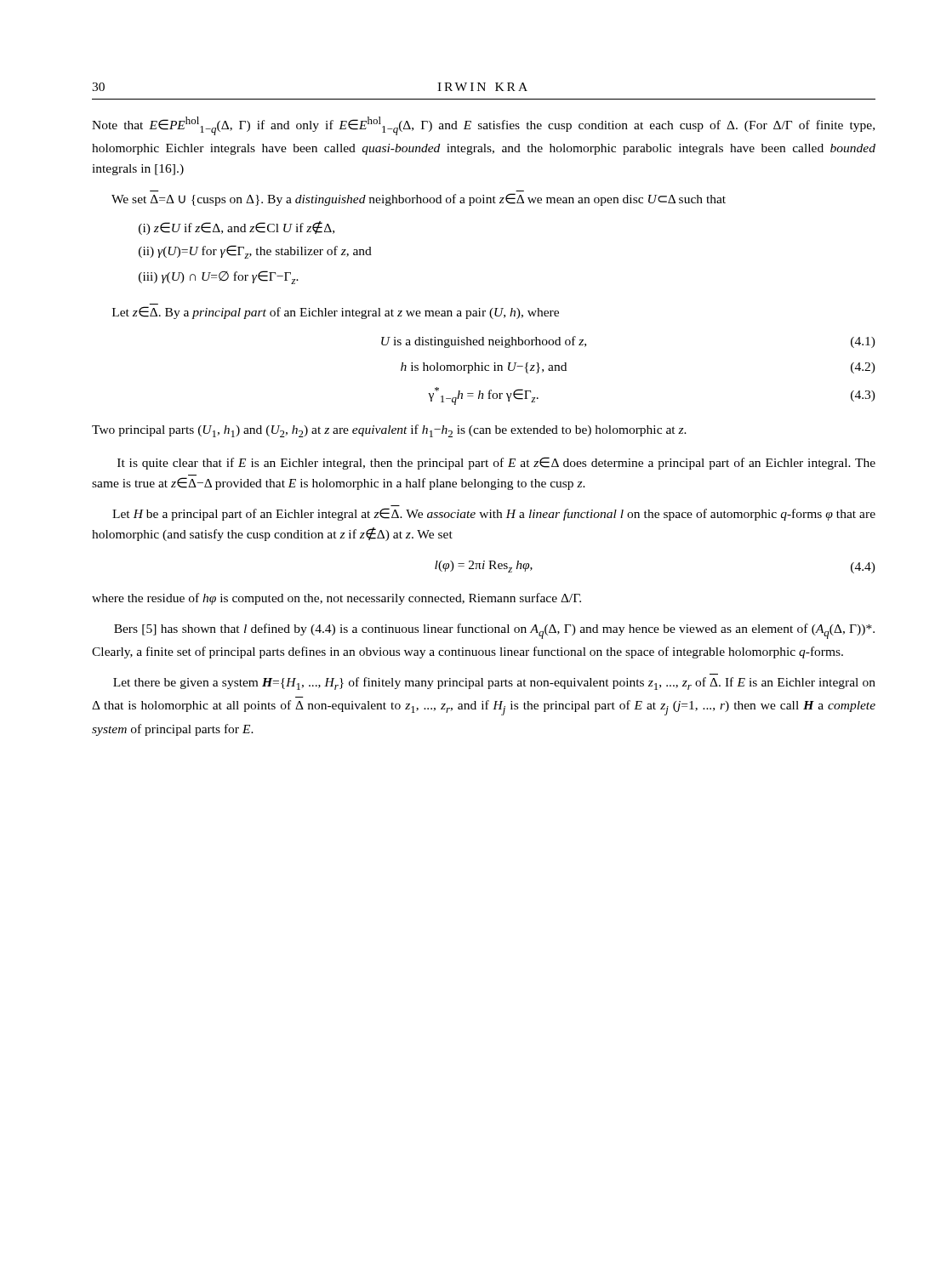Image resolution: width=952 pixels, height=1276 pixels.
Task: Locate the element starting "Note that E∈PEhol1−q(Δ, Γ) if and"
Action: tap(484, 145)
